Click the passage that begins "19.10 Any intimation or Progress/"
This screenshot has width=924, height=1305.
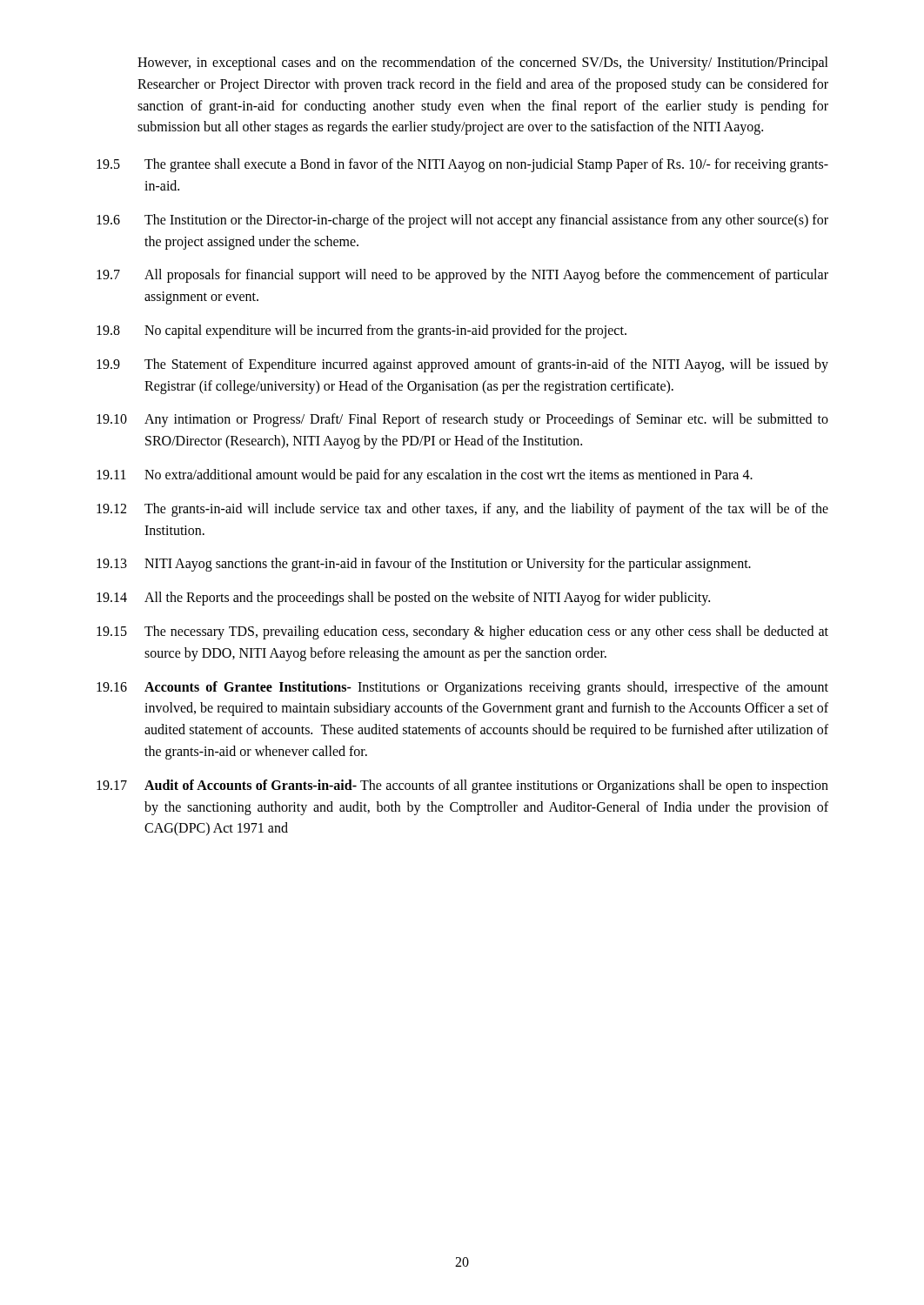pyautogui.click(x=462, y=431)
